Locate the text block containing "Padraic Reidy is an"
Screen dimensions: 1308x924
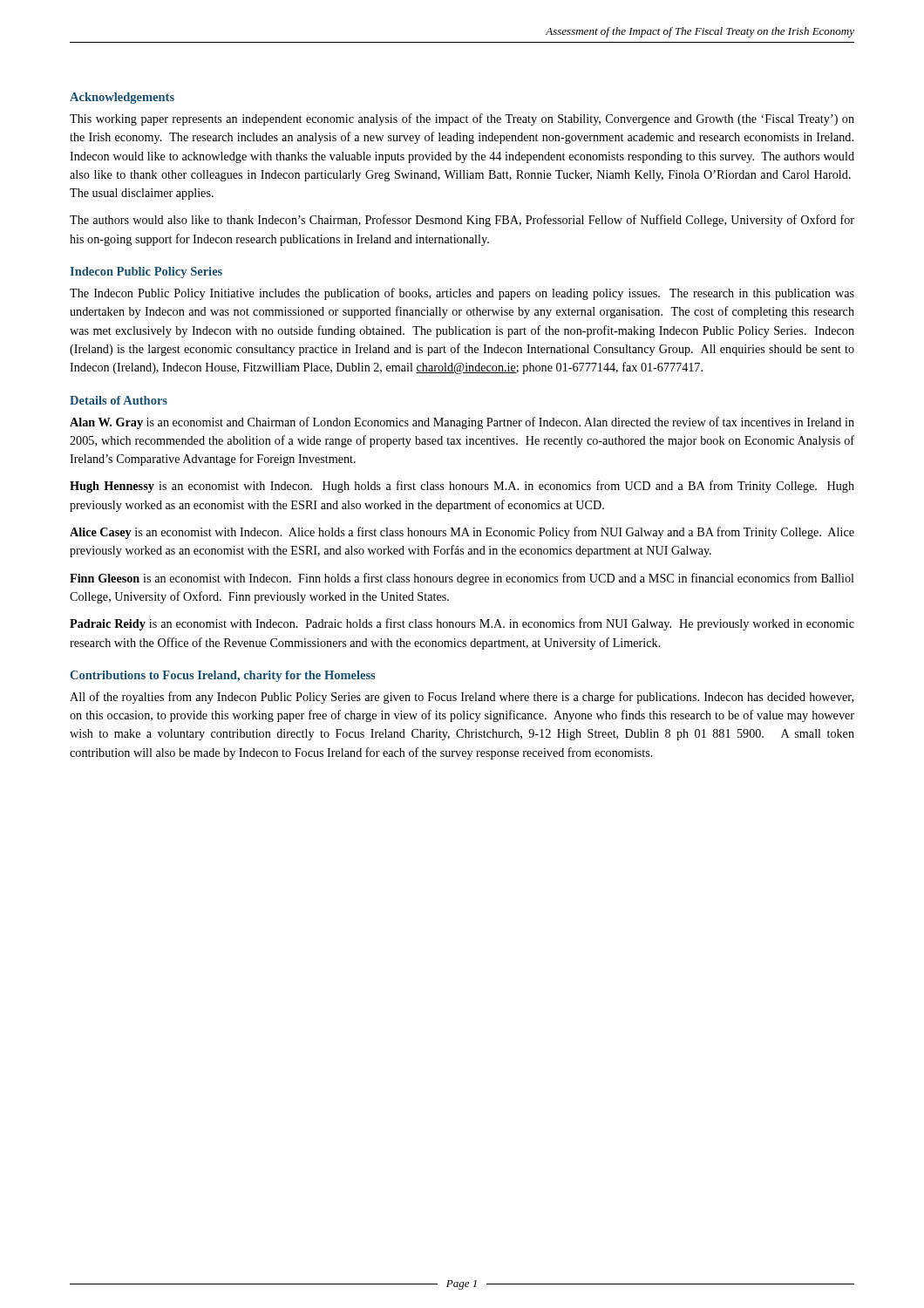pos(462,633)
